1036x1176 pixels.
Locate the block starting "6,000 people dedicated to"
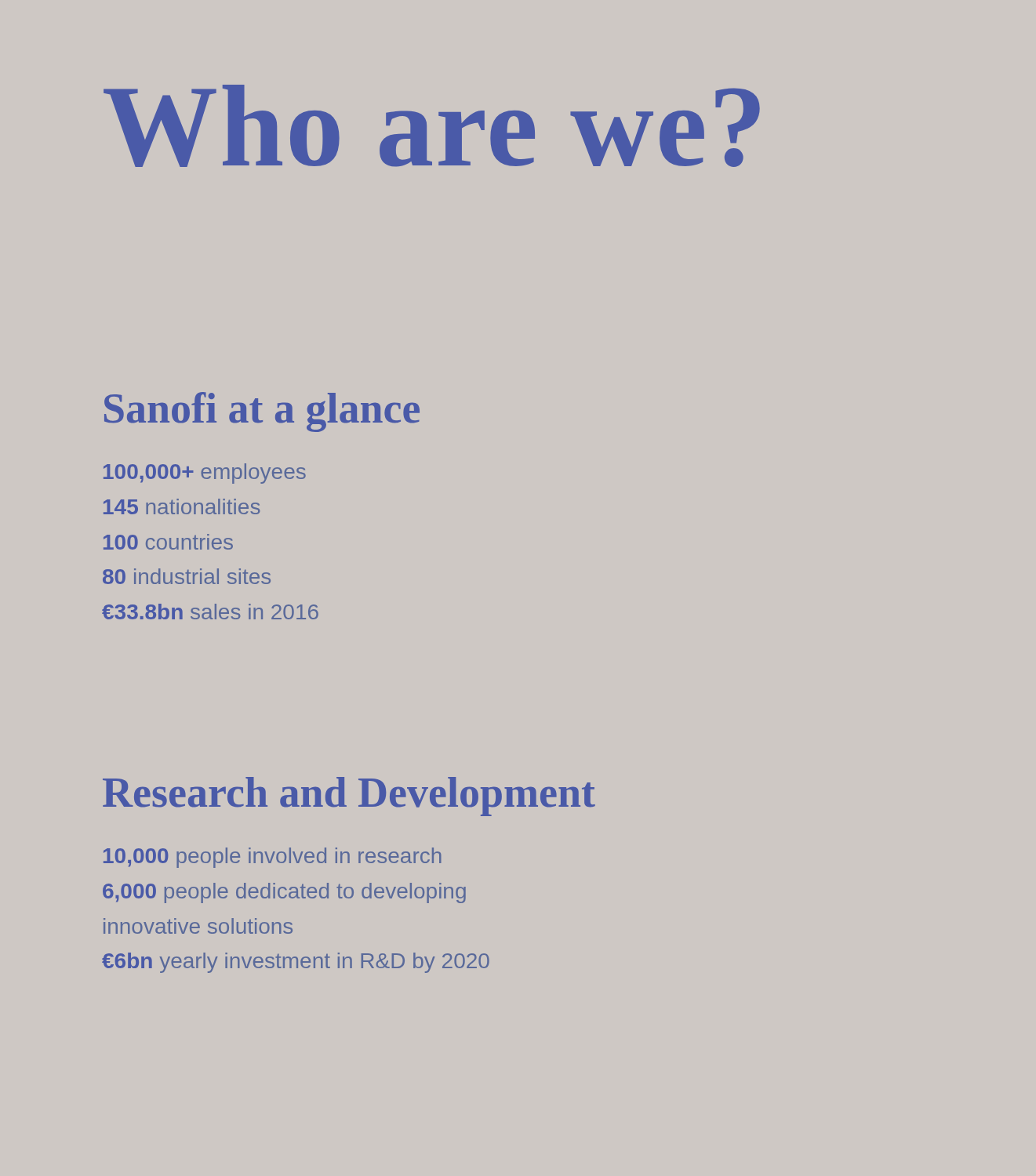coord(284,908)
